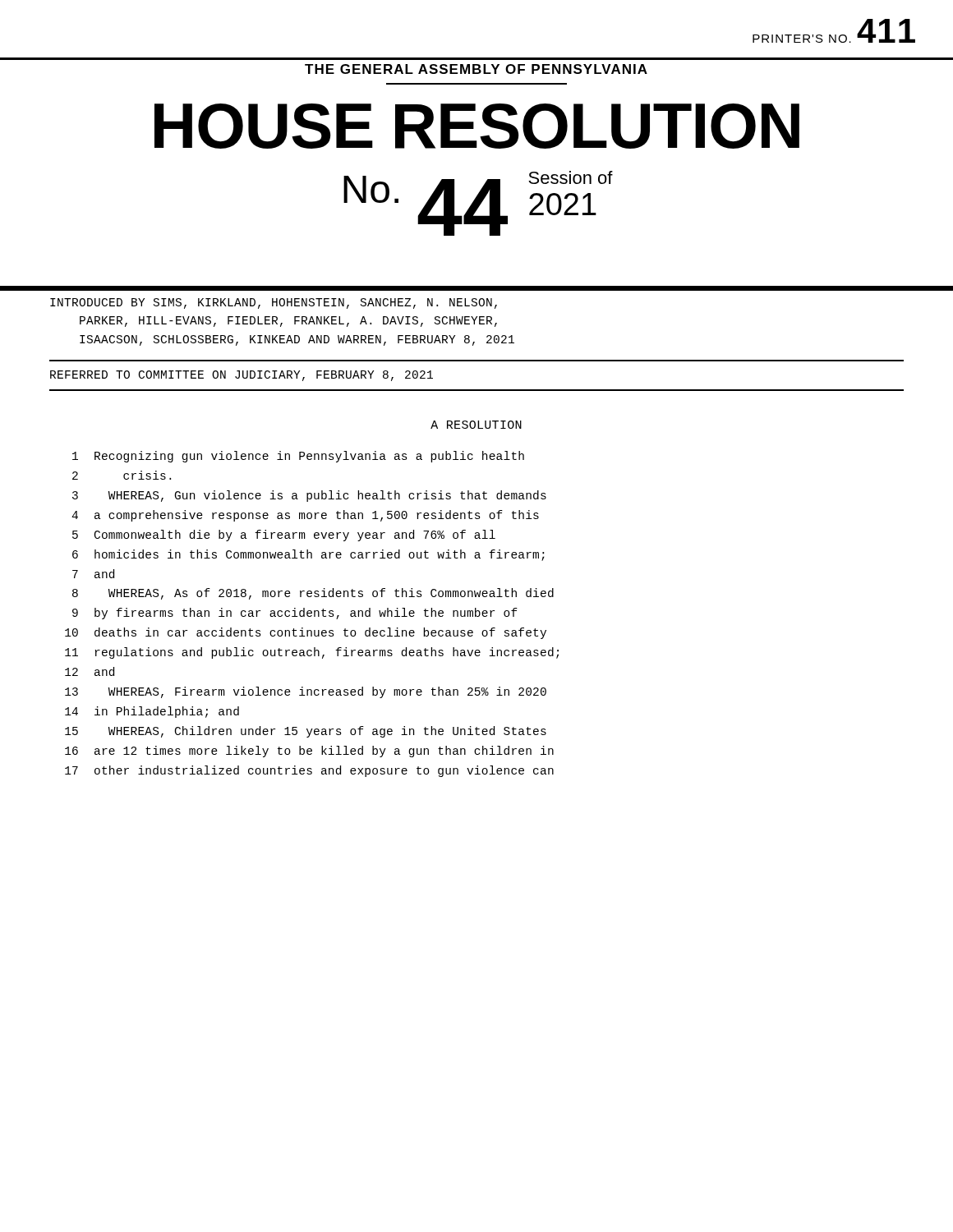Viewport: 953px width, 1232px height.
Task: Select the text block starting "9 by firearms"
Action: point(476,615)
